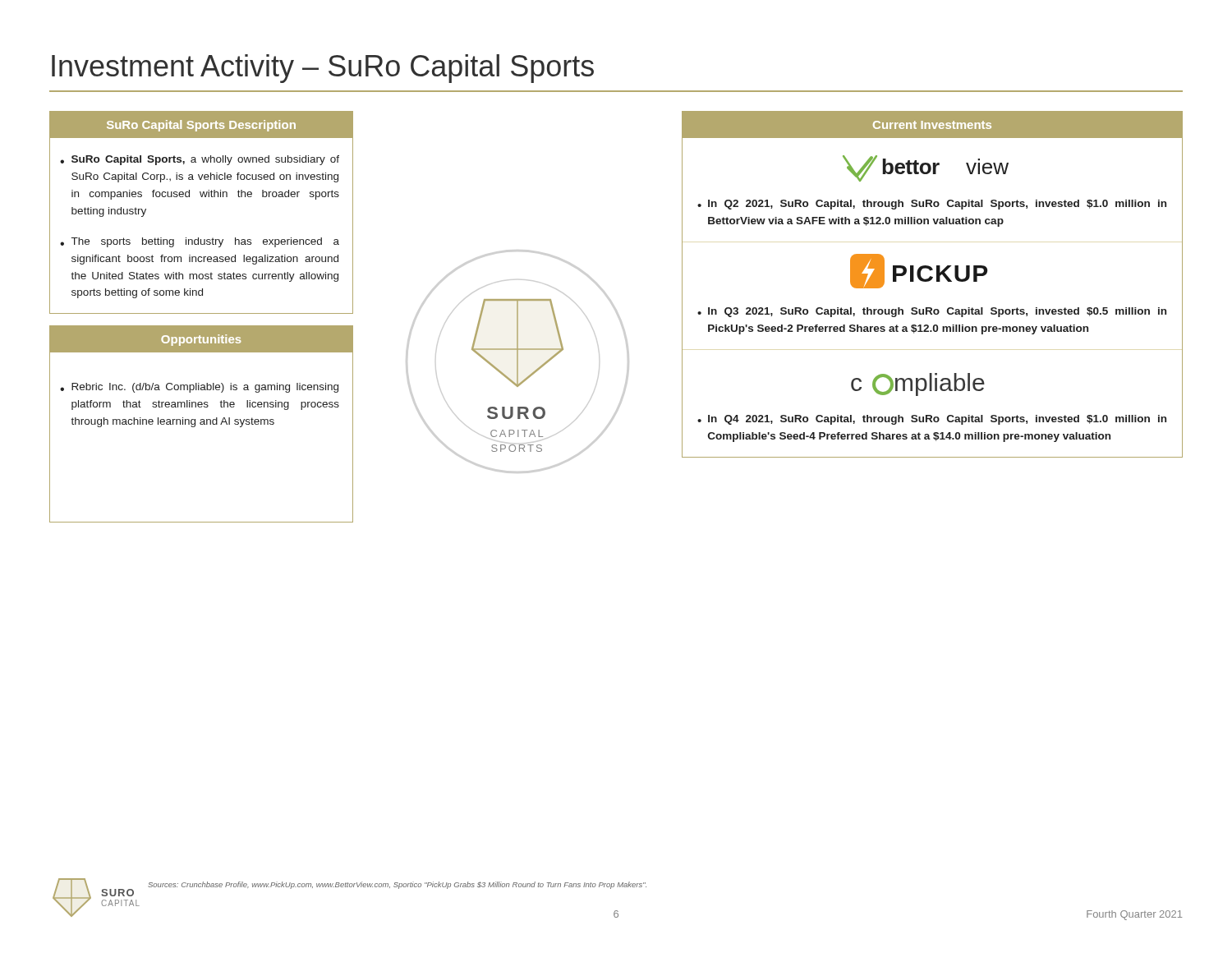The height and width of the screenshot is (953, 1232).
Task: Select the block starting "Current Investments"
Action: tap(932, 124)
